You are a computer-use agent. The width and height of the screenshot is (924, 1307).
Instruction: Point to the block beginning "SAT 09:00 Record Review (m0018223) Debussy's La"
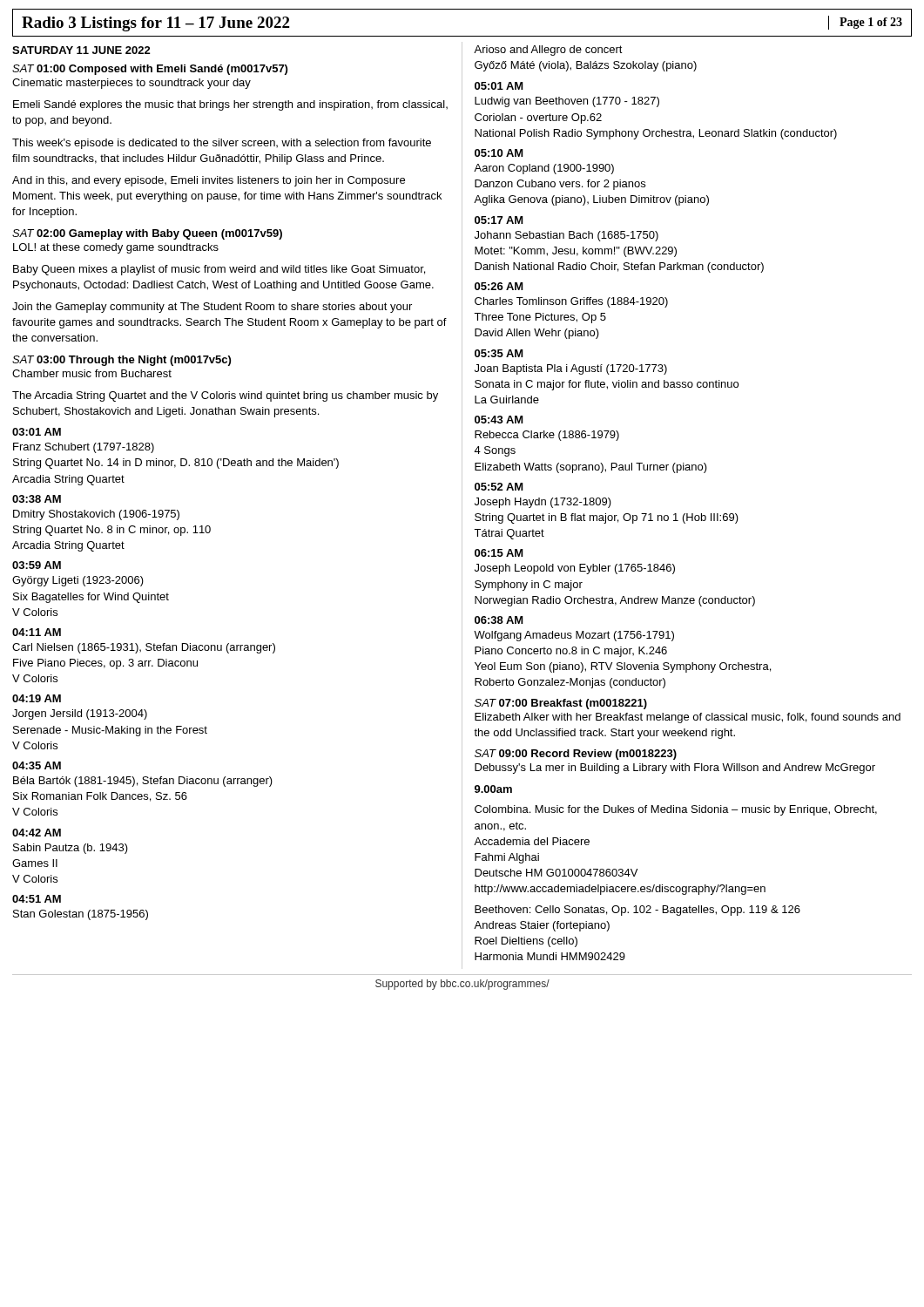tap(693, 761)
